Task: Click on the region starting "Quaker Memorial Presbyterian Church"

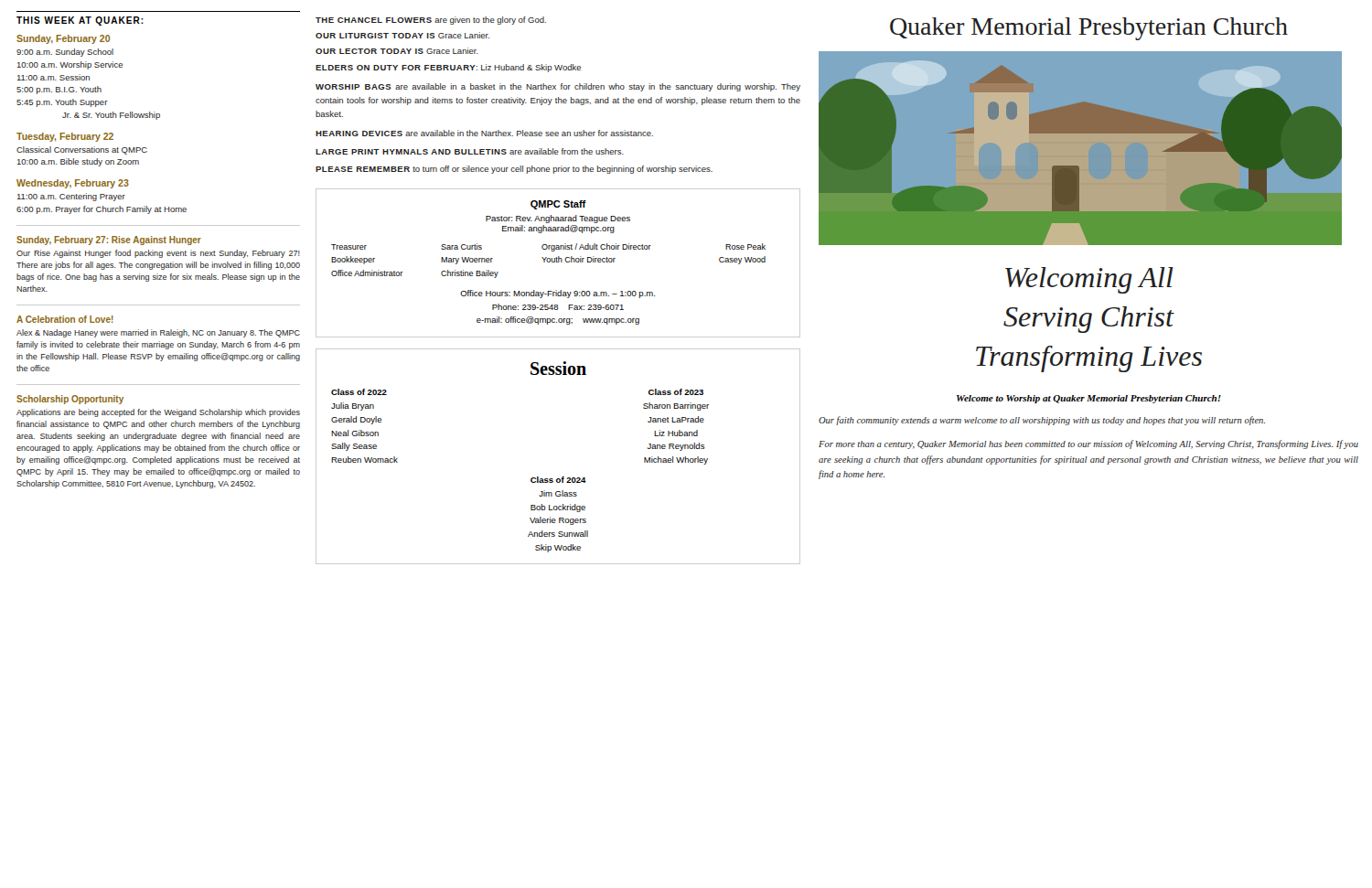Action: click(1088, 26)
